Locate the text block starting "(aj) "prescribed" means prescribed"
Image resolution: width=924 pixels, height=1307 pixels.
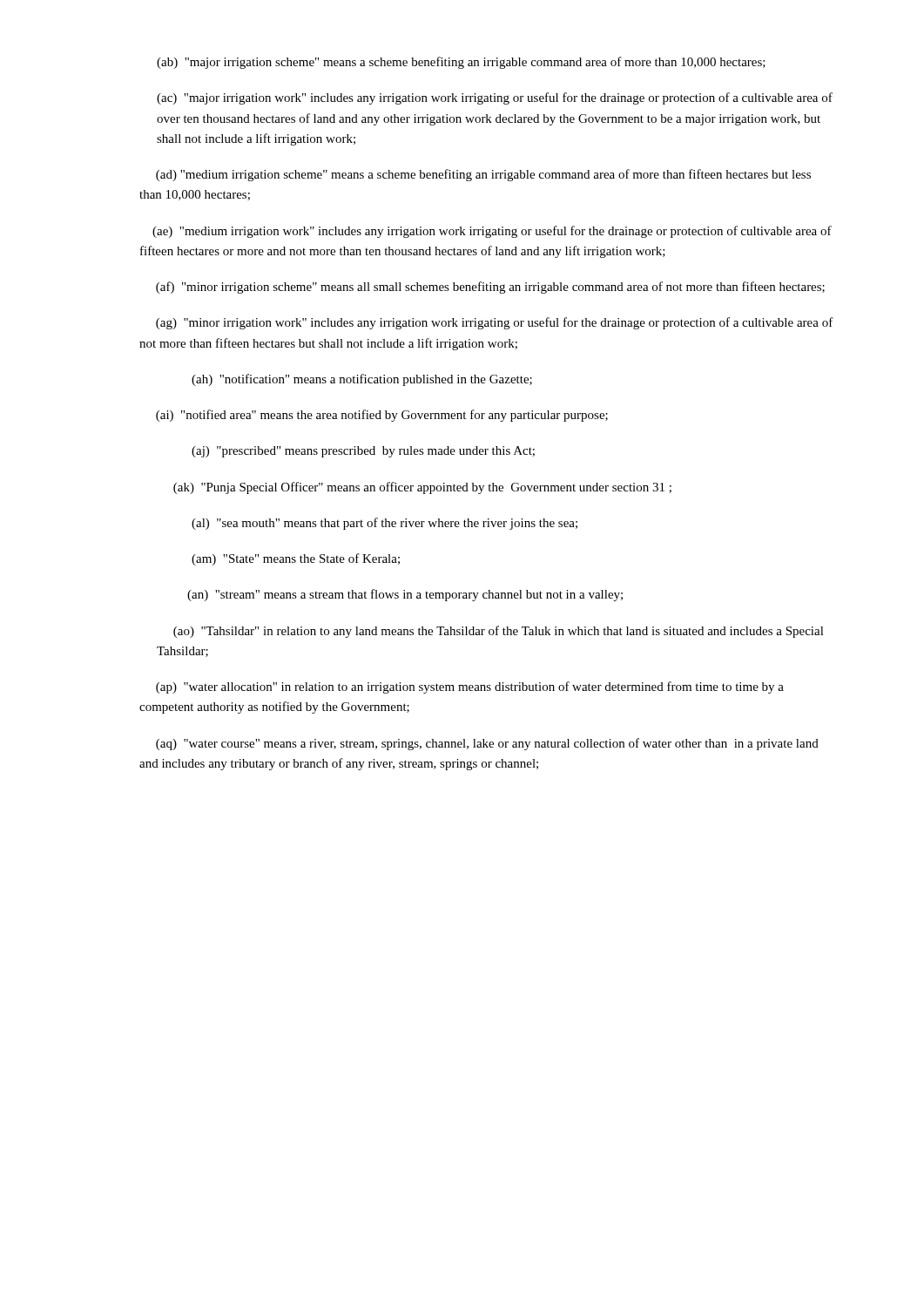364,451
